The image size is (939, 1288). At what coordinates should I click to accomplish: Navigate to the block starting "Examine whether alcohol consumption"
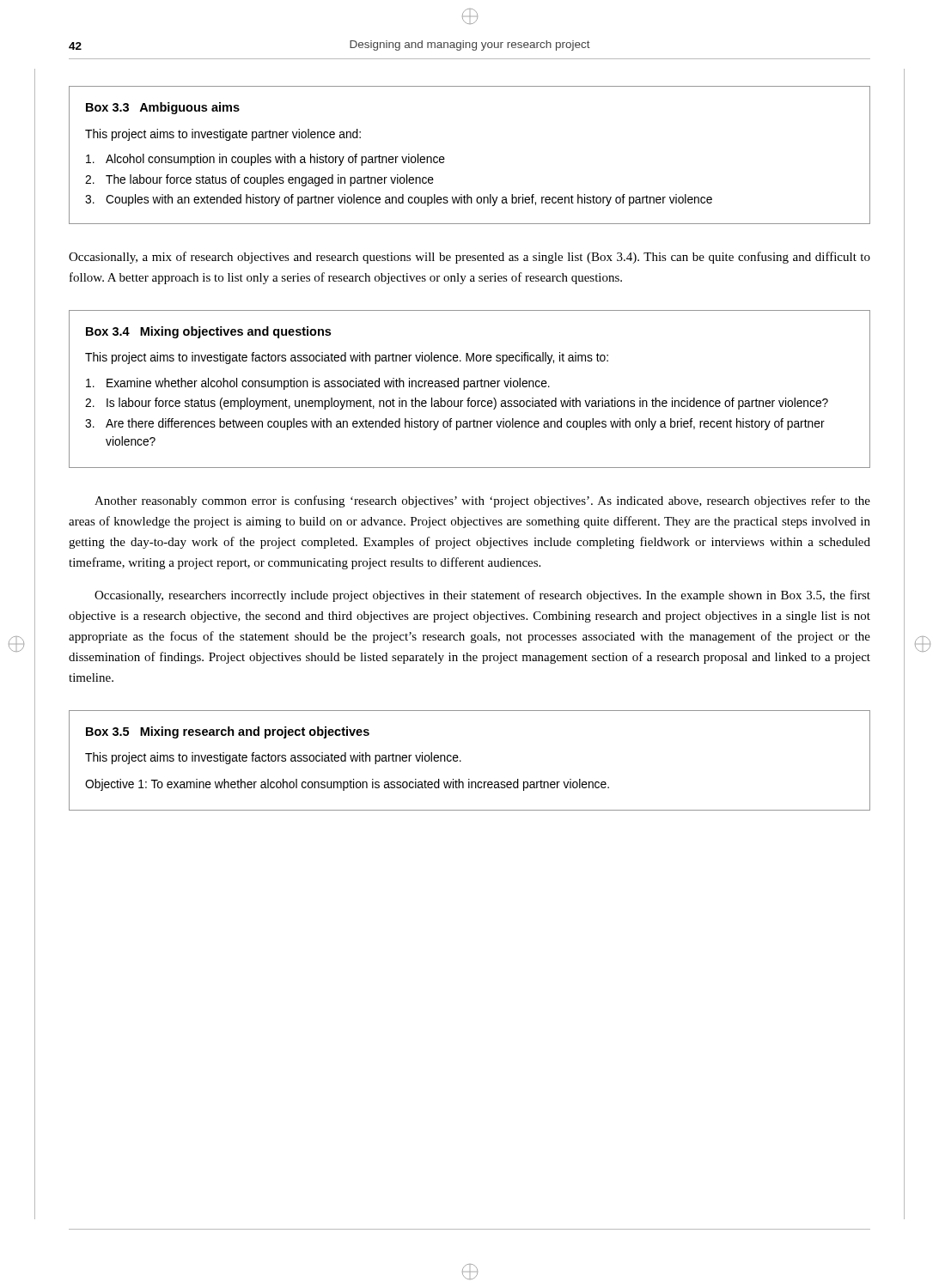[x=318, y=384]
